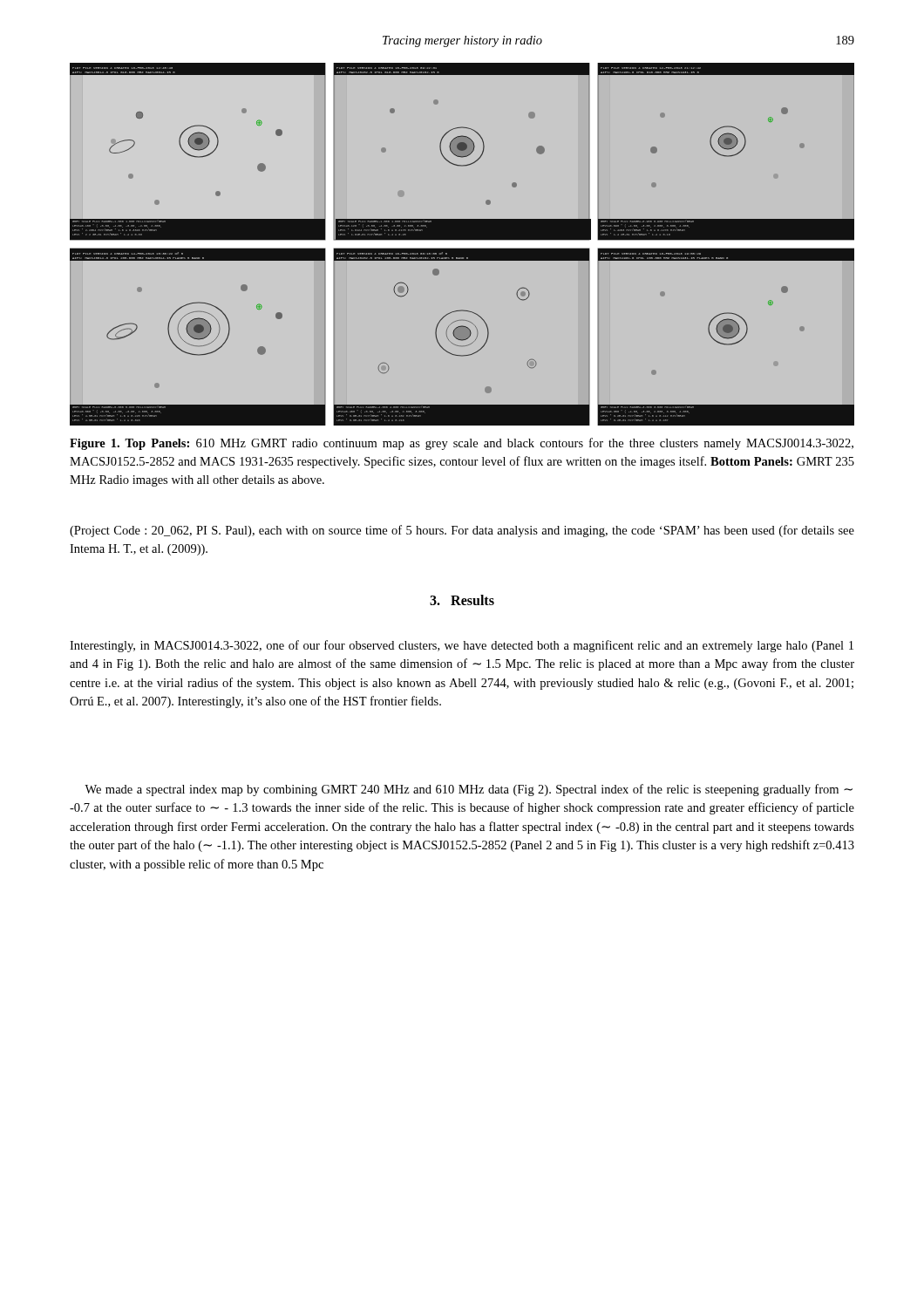The height and width of the screenshot is (1308, 924).
Task: Locate the caption with the text "Figure 1. Top Panels: 610 MHz GMRT radio"
Action: point(462,461)
